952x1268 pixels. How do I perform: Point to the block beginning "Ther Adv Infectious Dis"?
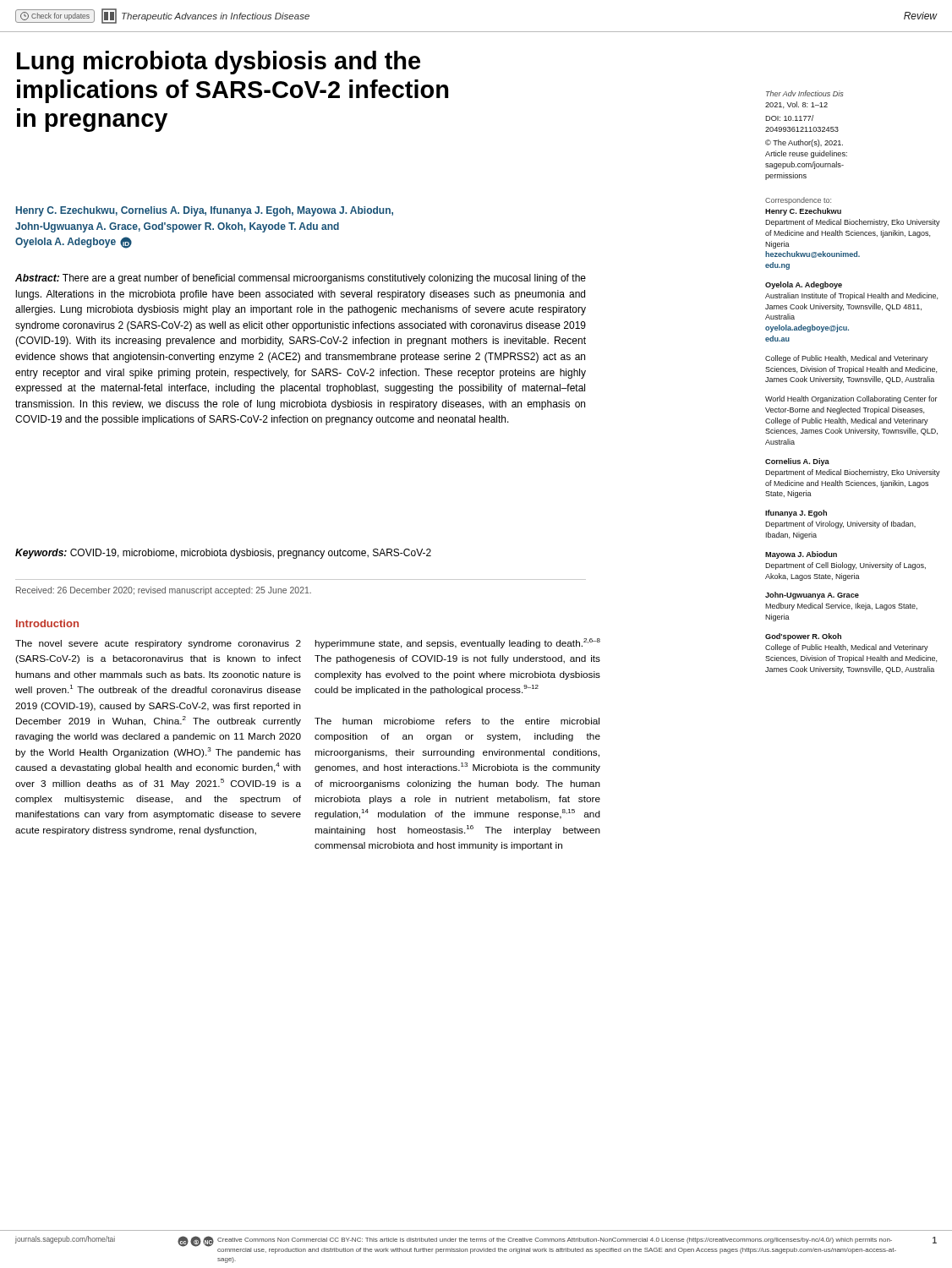[x=853, y=382]
